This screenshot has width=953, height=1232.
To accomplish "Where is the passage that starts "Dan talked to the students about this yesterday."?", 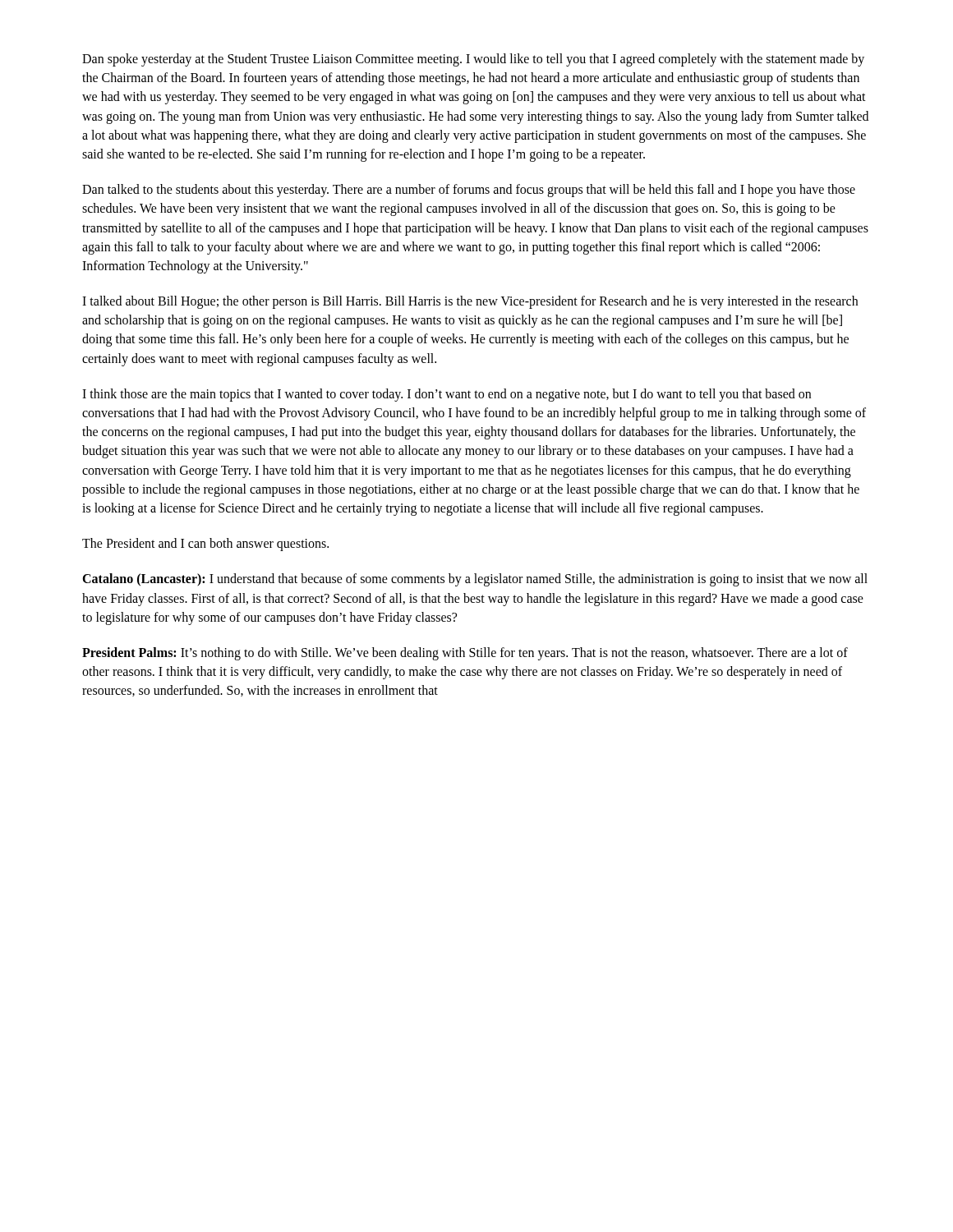I will (x=475, y=227).
